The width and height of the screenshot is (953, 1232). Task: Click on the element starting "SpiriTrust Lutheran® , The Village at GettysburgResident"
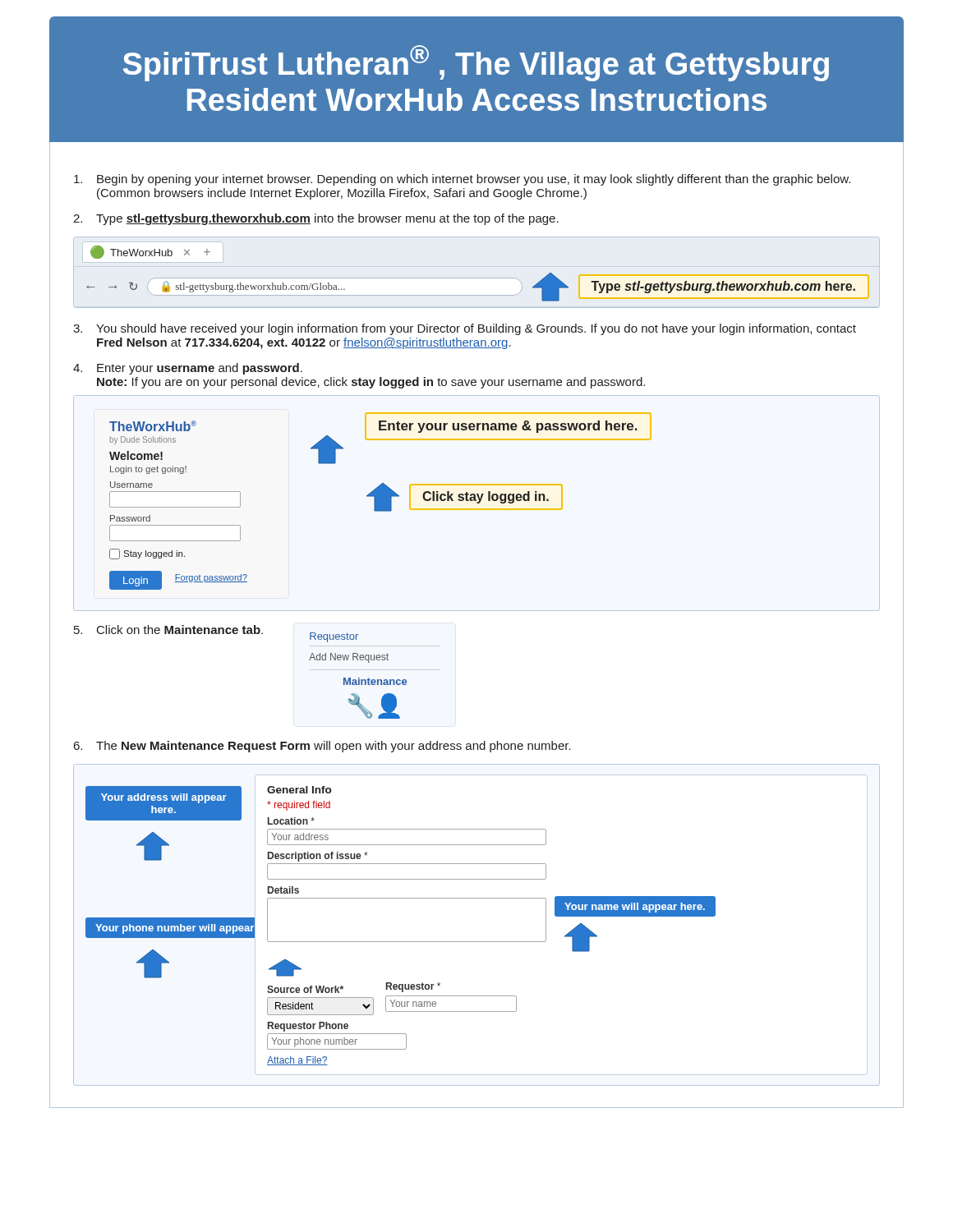(x=476, y=79)
